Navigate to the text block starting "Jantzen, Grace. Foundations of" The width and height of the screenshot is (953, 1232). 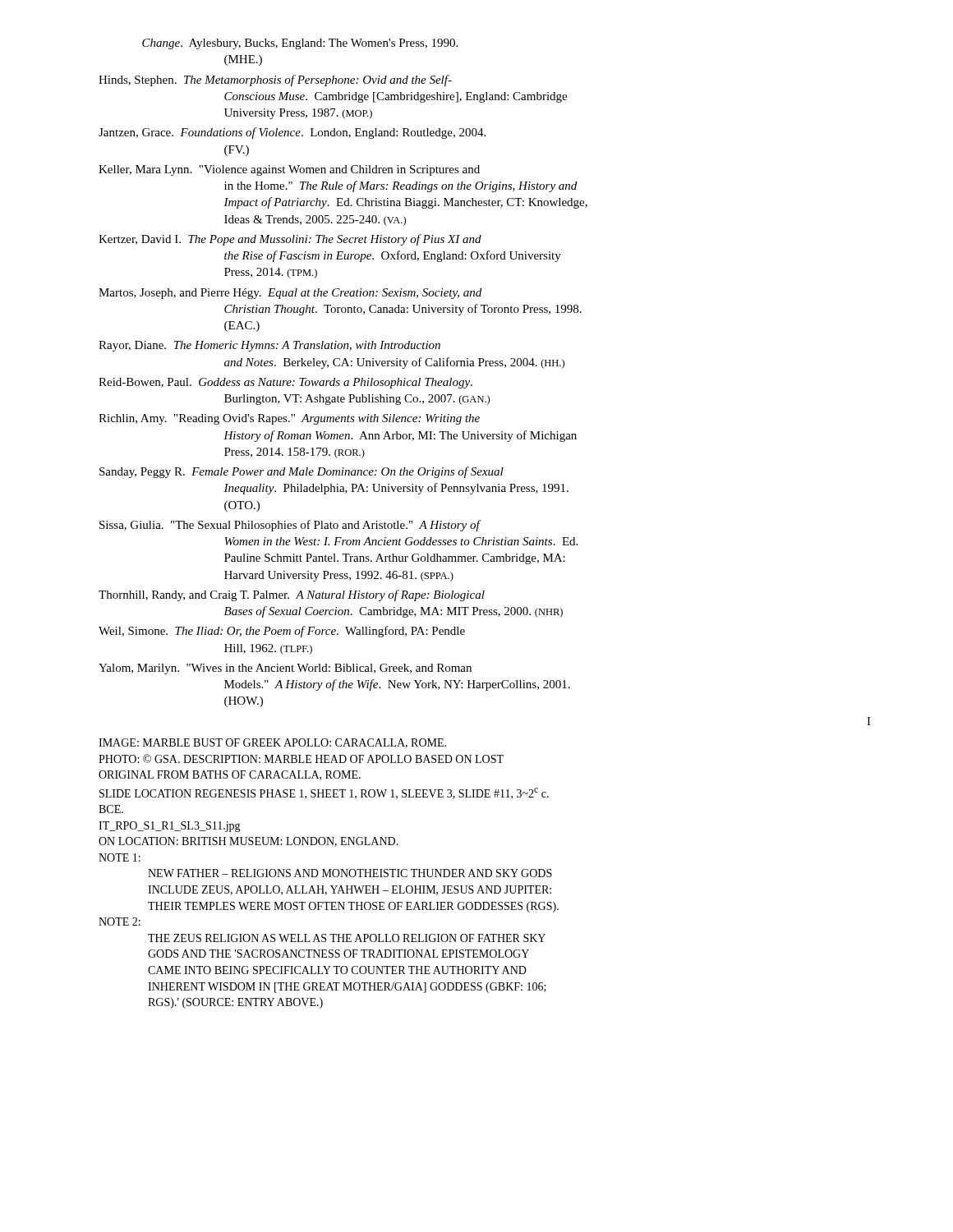[x=452, y=141]
